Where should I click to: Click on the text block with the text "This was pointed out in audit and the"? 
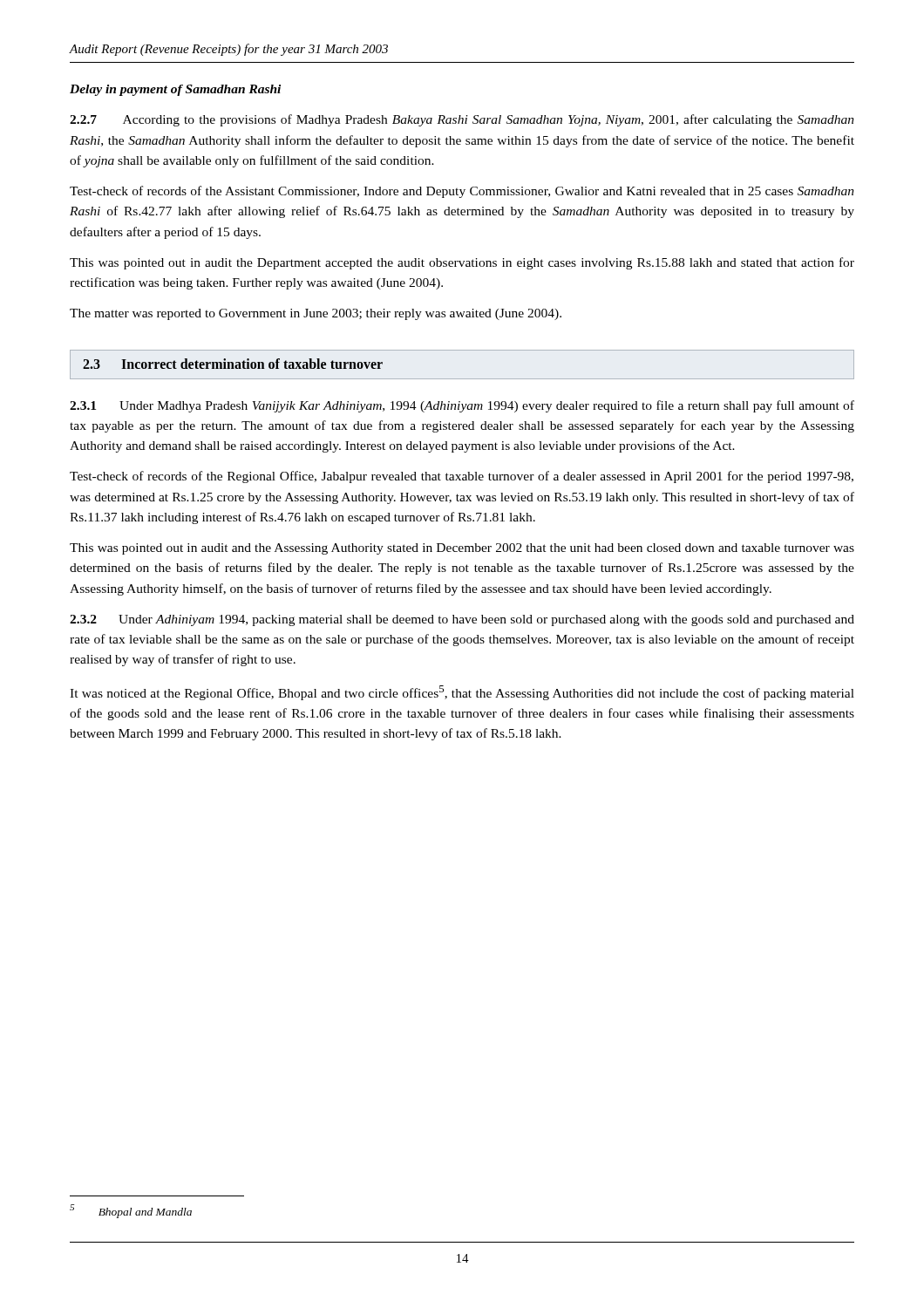coord(462,568)
